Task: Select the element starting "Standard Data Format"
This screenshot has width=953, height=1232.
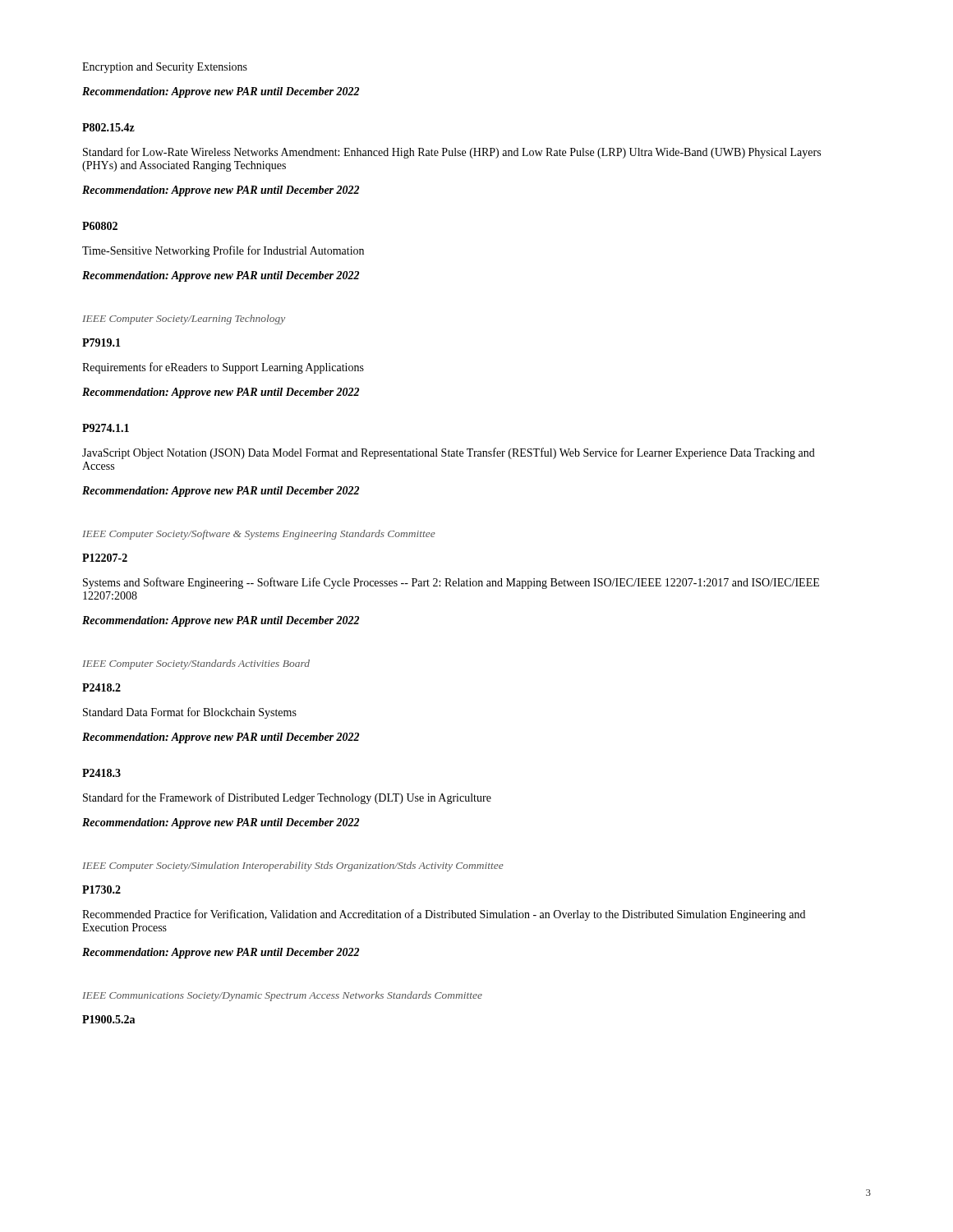Action: (x=190, y=713)
